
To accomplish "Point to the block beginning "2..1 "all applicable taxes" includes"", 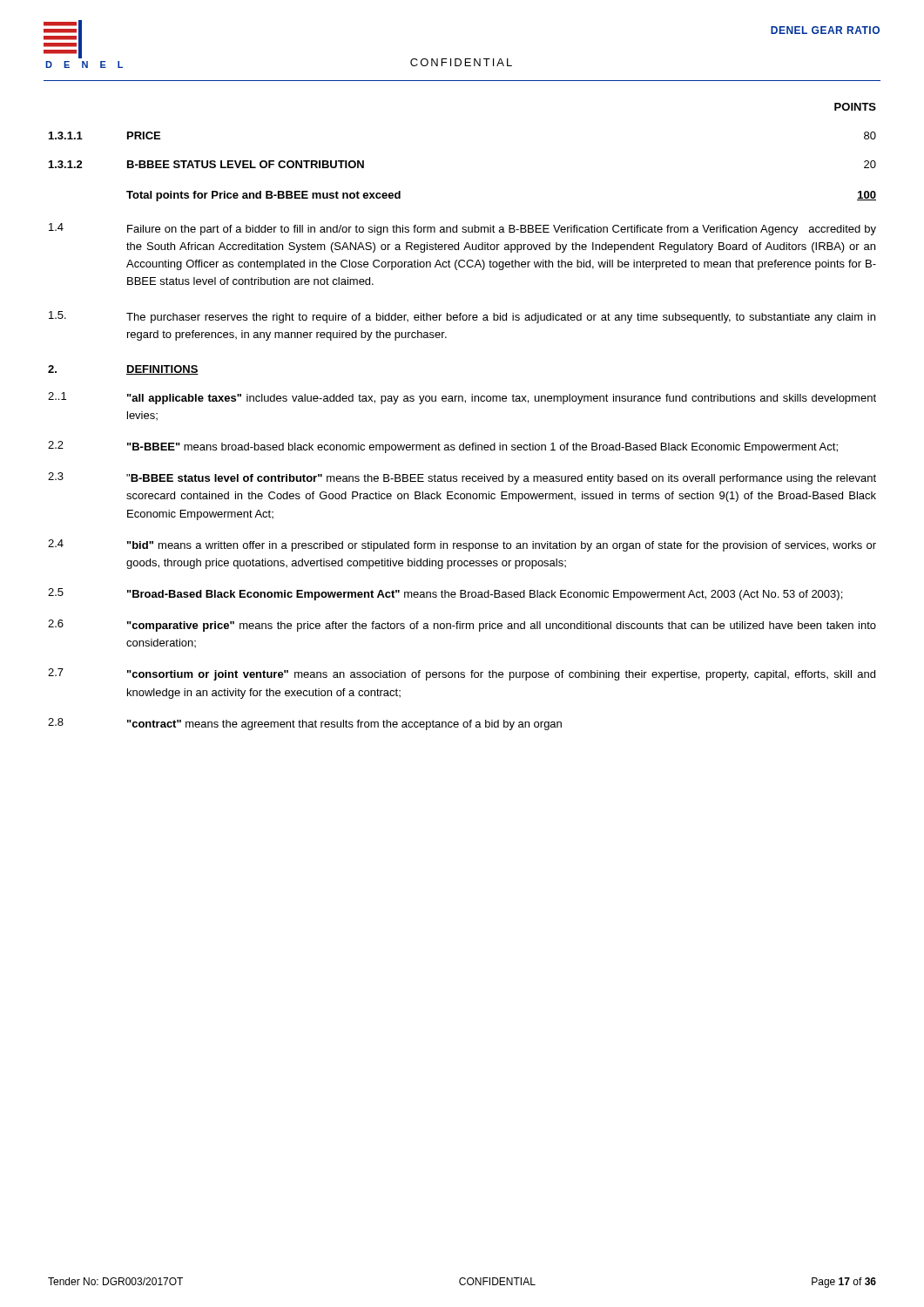I will coord(462,407).
